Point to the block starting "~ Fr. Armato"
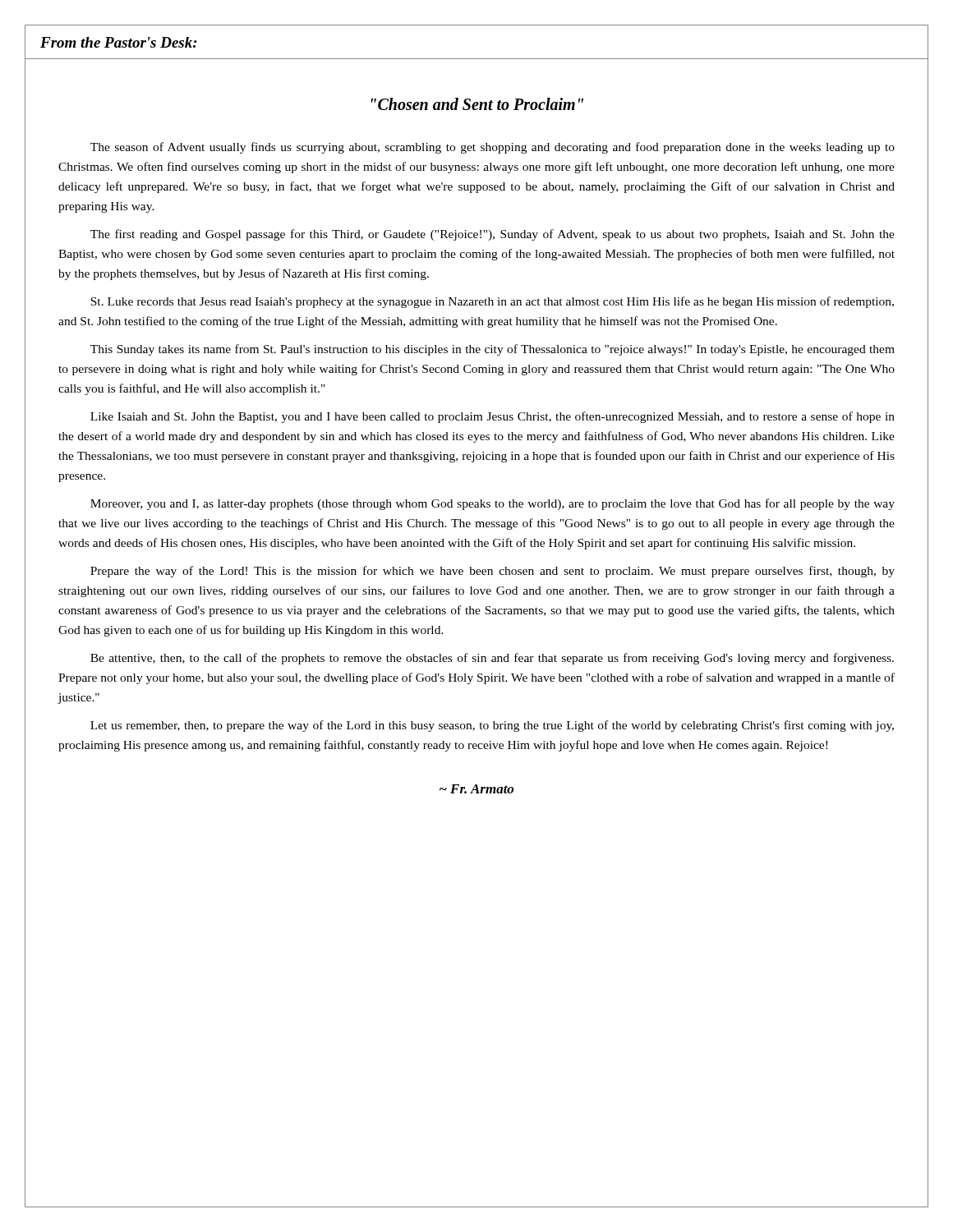953x1232 pixels. pos(476,789)
